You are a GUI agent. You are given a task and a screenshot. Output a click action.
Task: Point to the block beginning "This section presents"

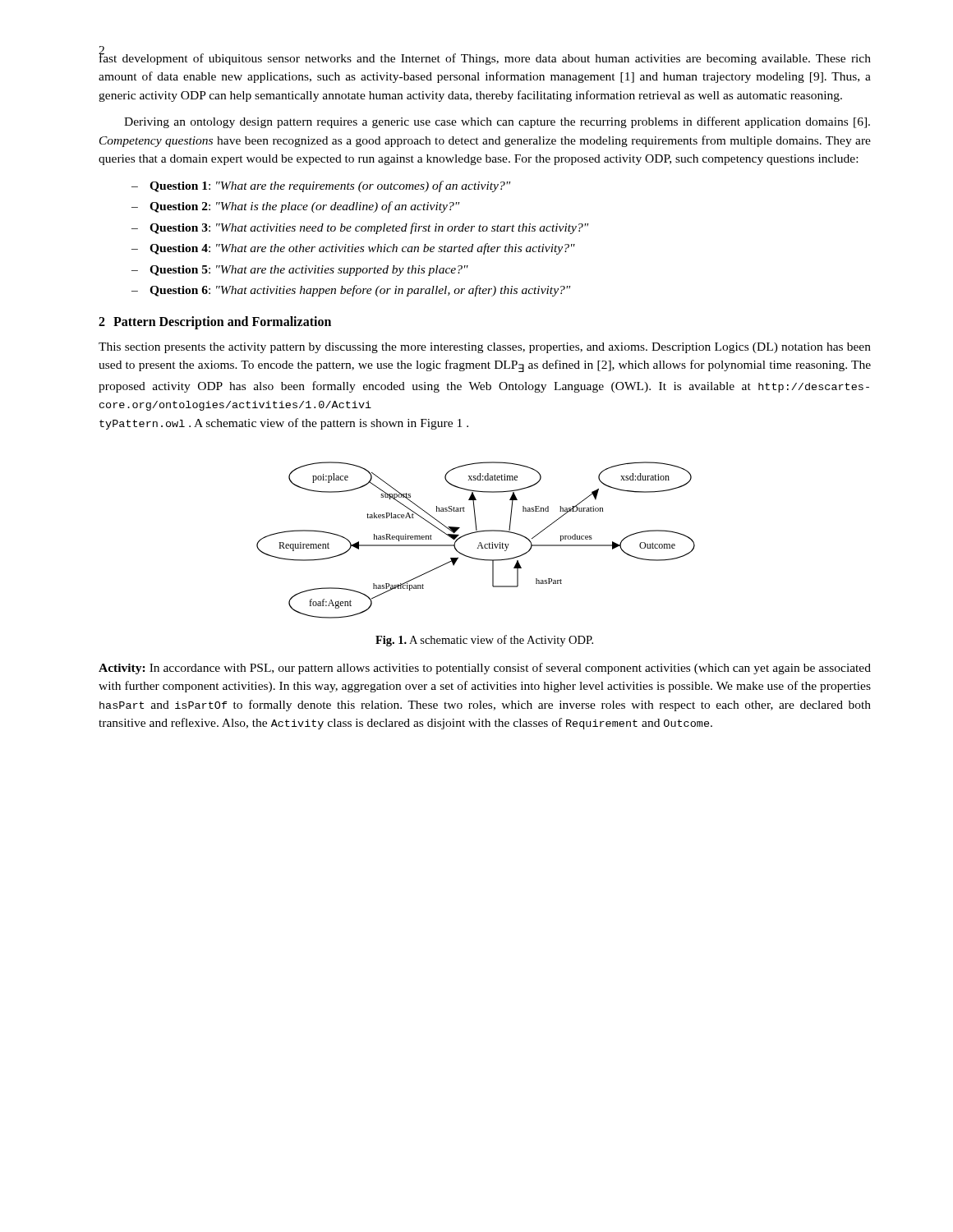tap(485, 385)
